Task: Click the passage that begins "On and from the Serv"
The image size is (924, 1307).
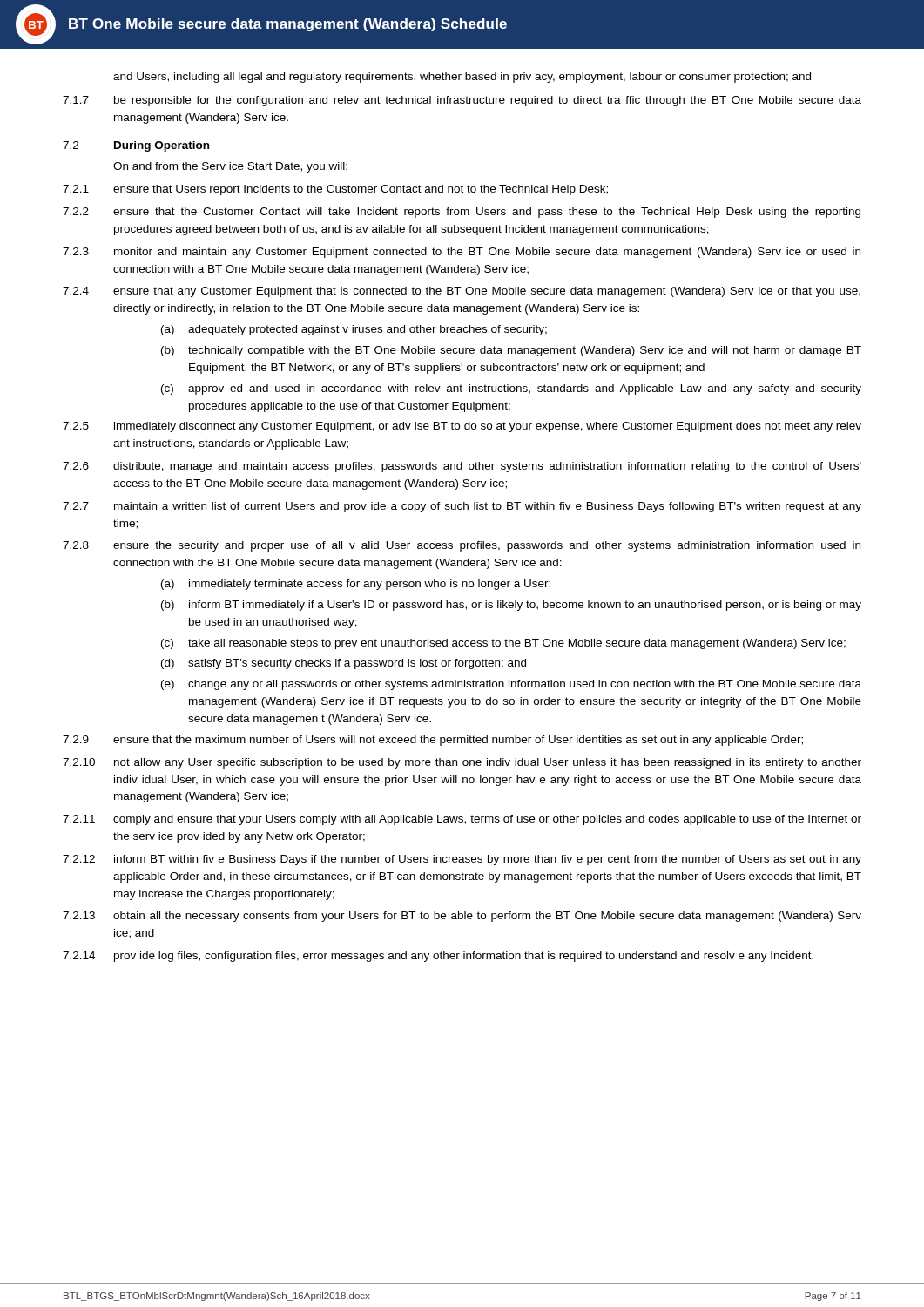Action: [231, 166]
